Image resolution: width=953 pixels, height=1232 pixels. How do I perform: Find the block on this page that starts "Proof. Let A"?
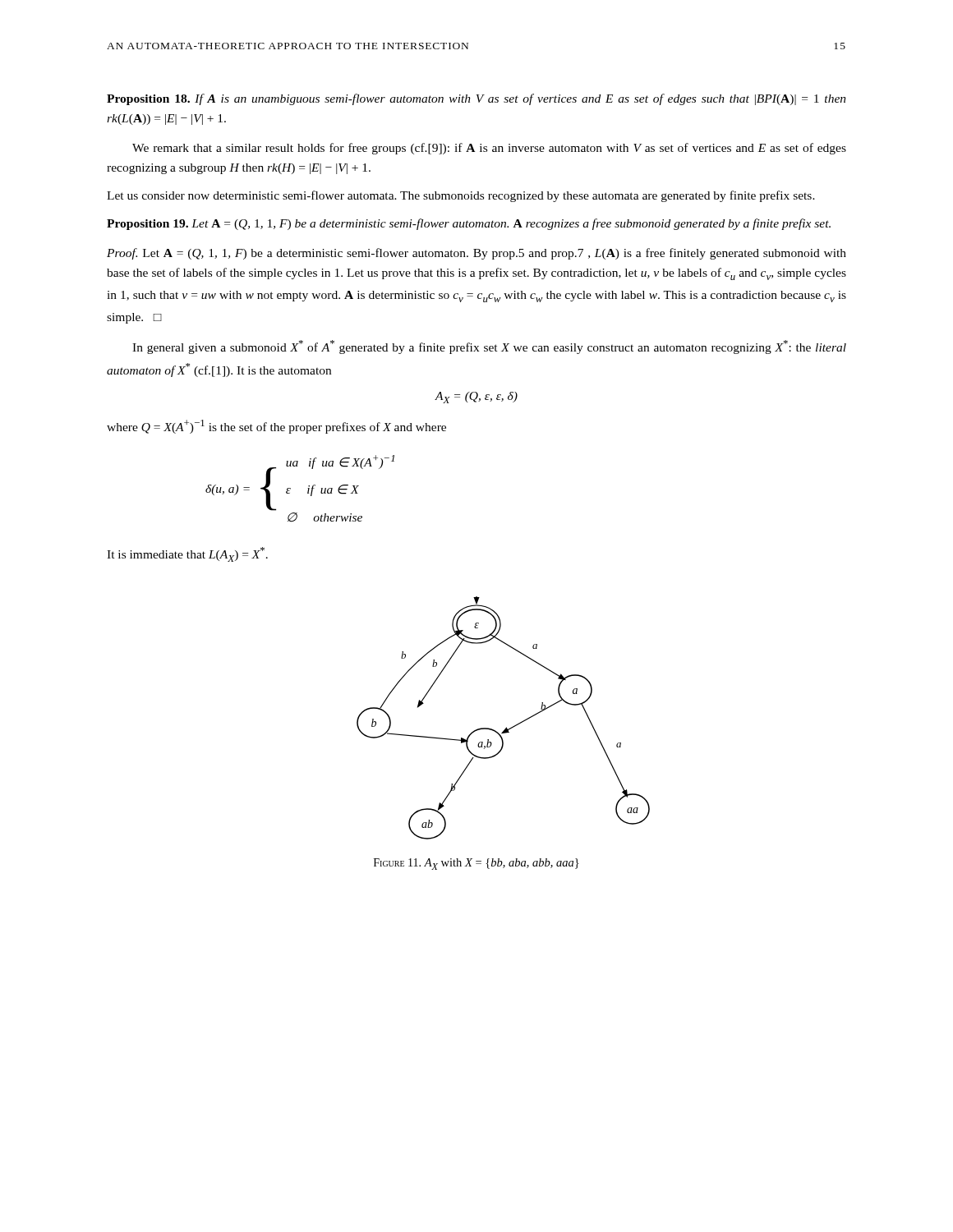(476, 285)
